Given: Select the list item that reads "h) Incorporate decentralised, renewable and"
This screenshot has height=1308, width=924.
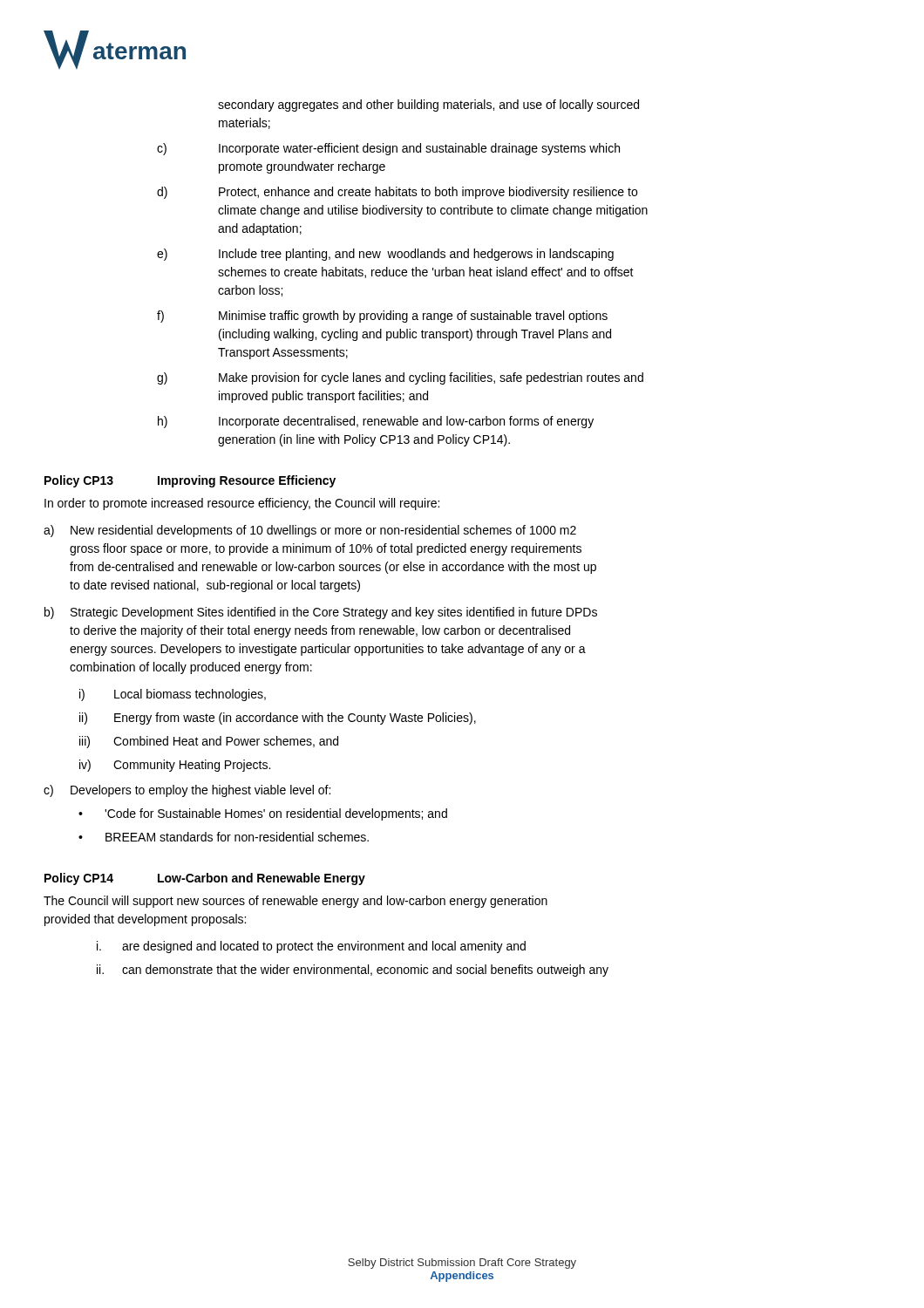Looking at the screenshot, I should [x=462, y=431].
